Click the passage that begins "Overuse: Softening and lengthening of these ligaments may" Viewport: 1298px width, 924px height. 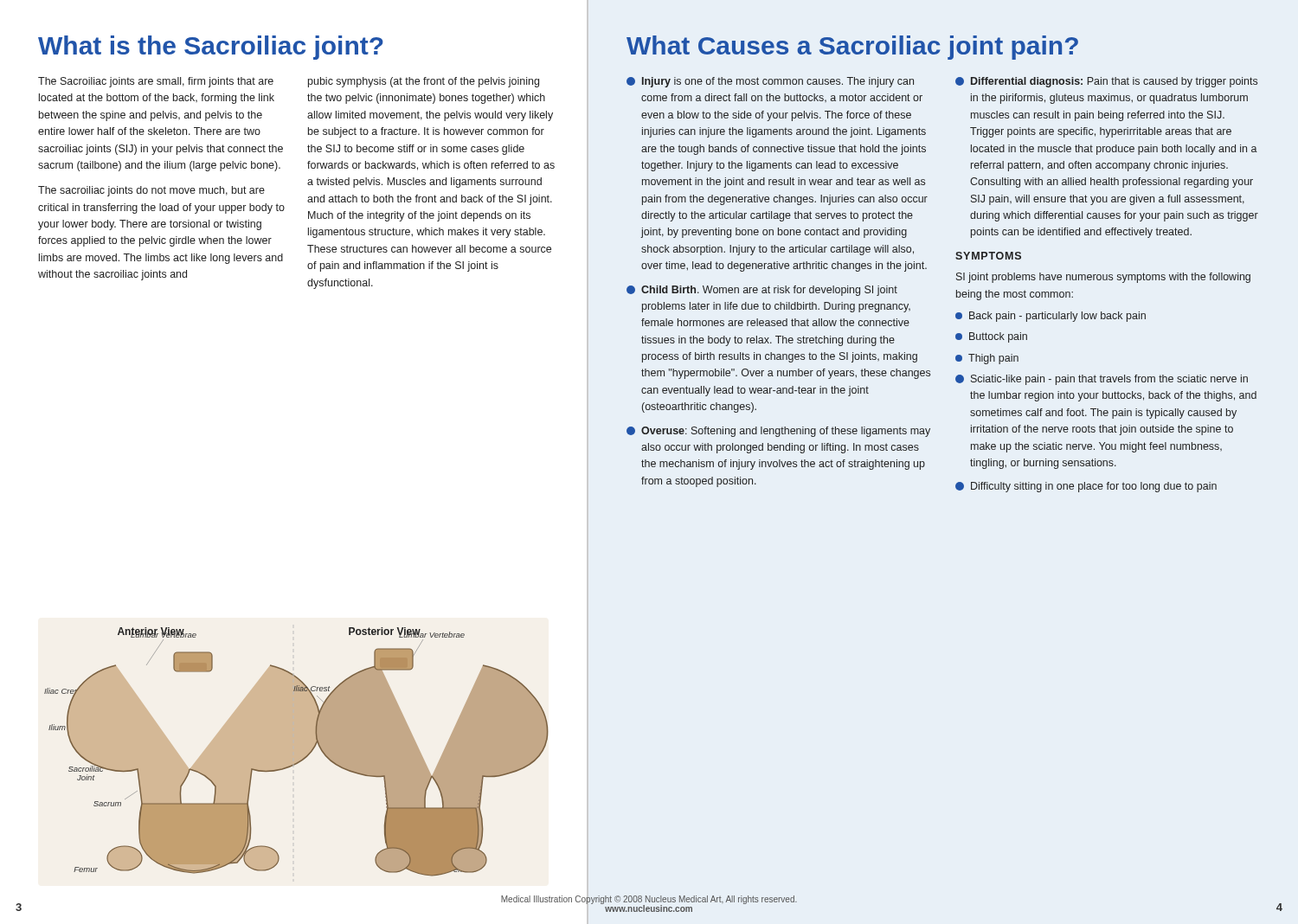point(779,456)
